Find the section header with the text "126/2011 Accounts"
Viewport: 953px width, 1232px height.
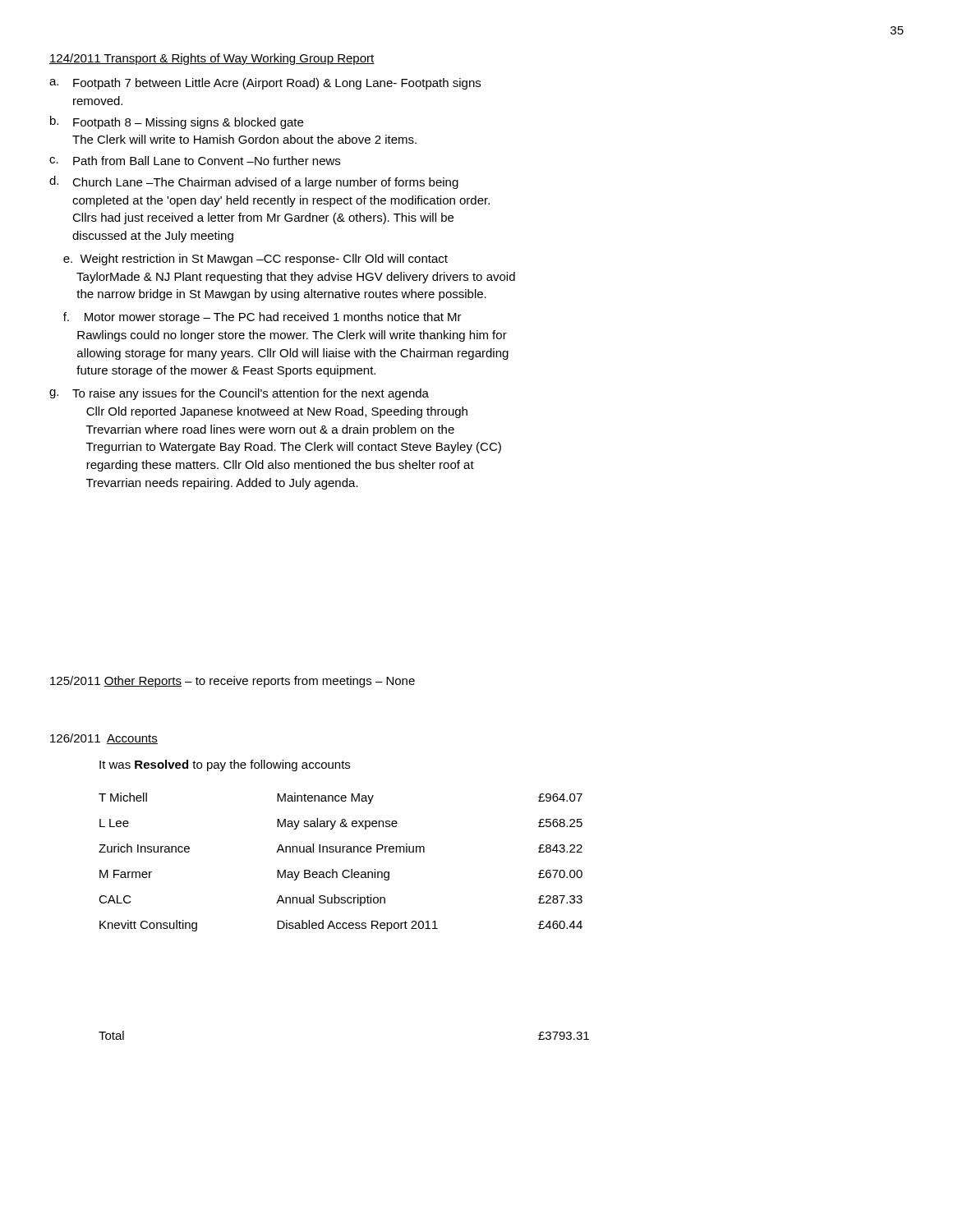click(103, 738)
